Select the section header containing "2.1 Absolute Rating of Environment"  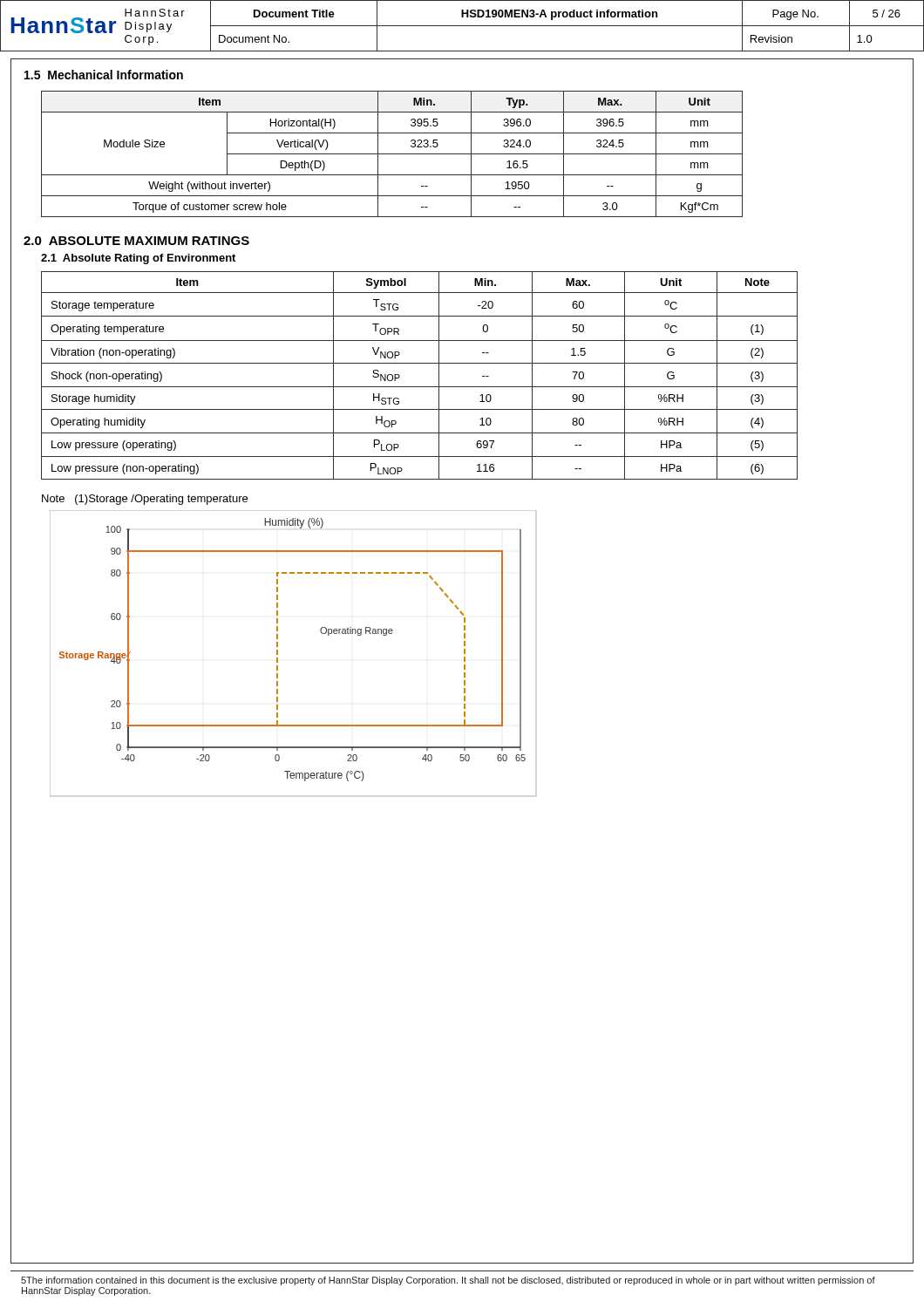138,258
